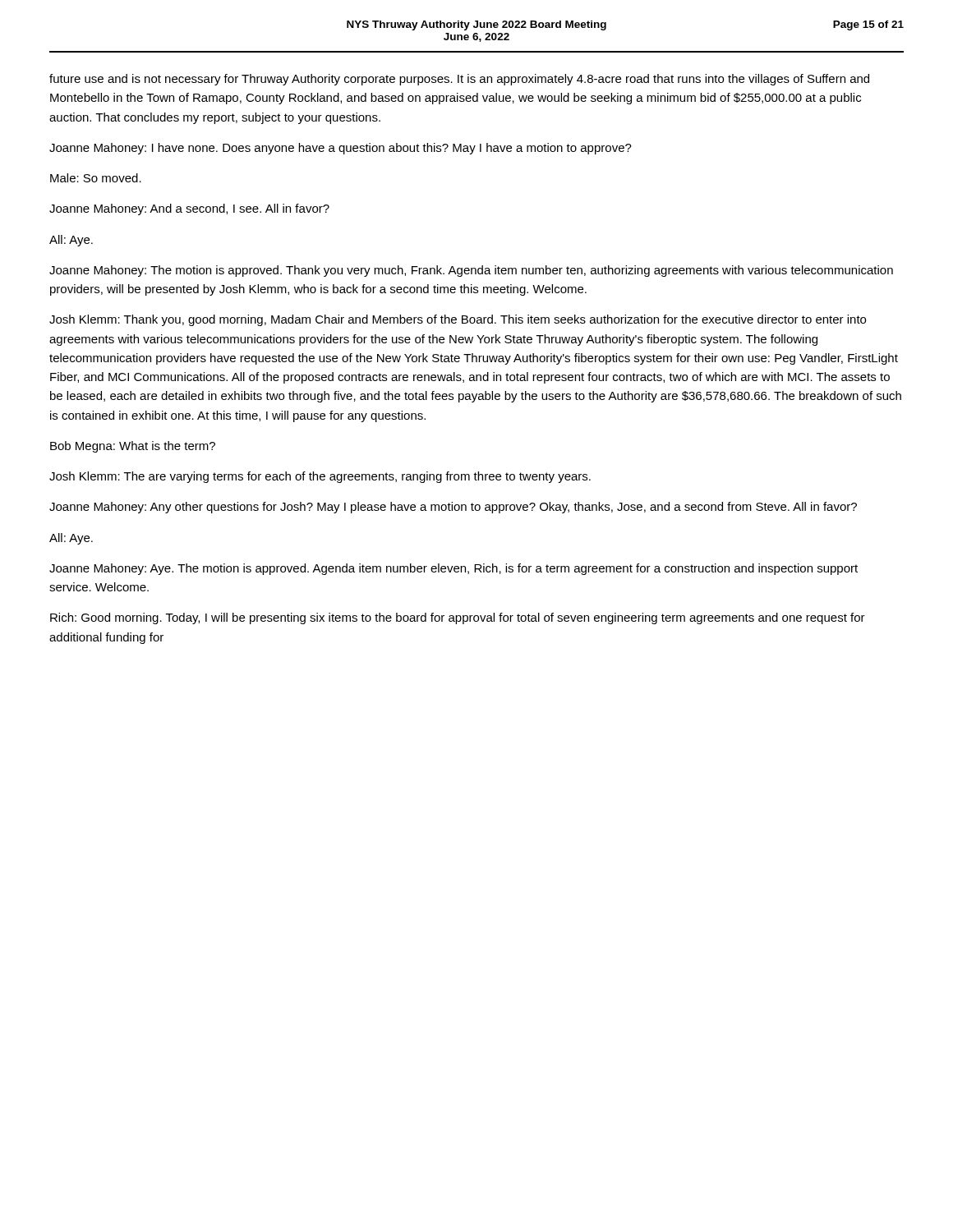The height and width of the screenshot is (1232, 953).
Task: Select the text block starting "Josh Klemm: The are"
Action: tap(320, 476)
